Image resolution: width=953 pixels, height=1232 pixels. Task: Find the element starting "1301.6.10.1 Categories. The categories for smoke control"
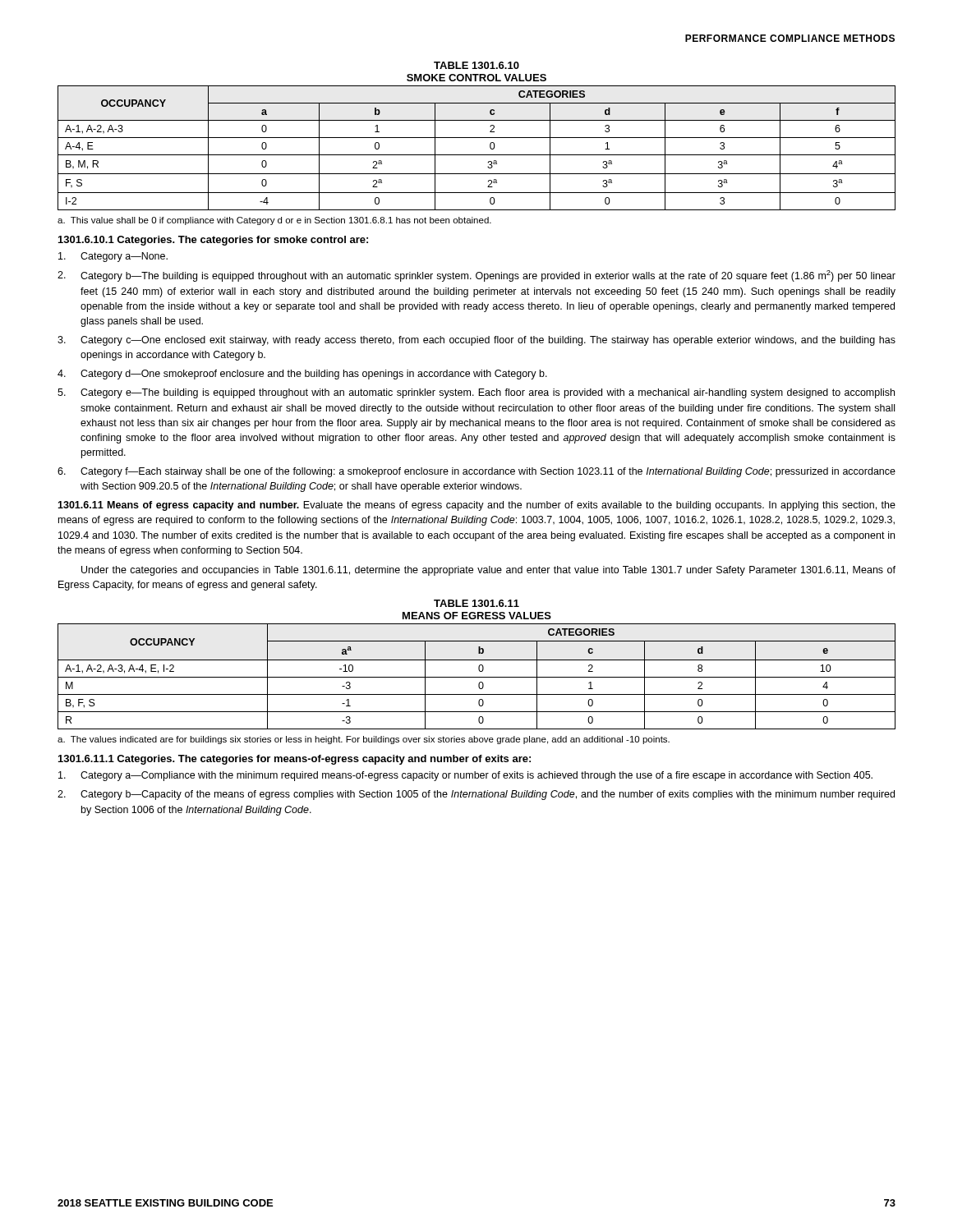(x=213, y=240)
